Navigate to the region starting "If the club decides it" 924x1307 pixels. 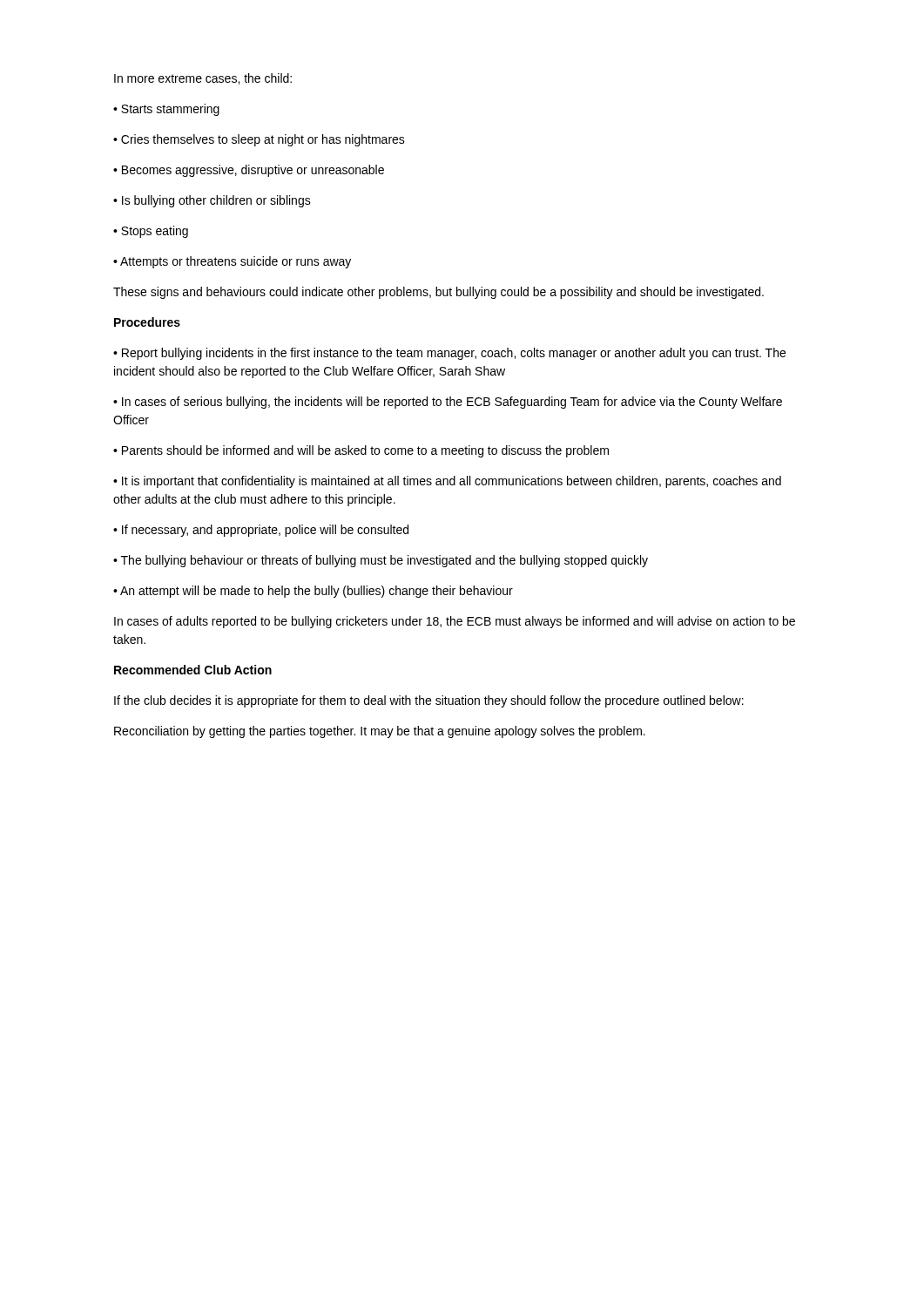(429, 701)
